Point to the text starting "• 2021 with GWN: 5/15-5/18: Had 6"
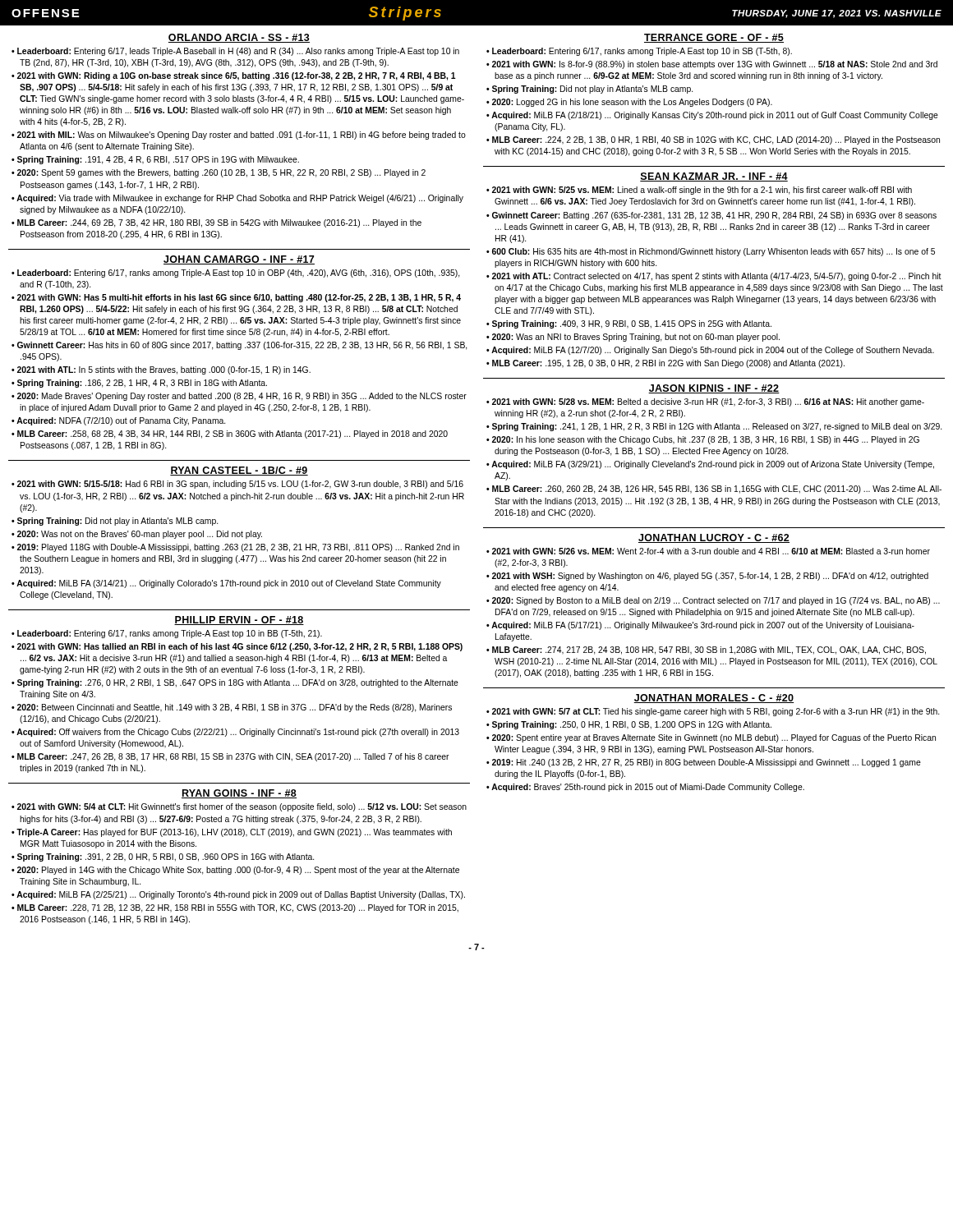Viewport: 953px width, 1232px height. (x=238, y=496)
